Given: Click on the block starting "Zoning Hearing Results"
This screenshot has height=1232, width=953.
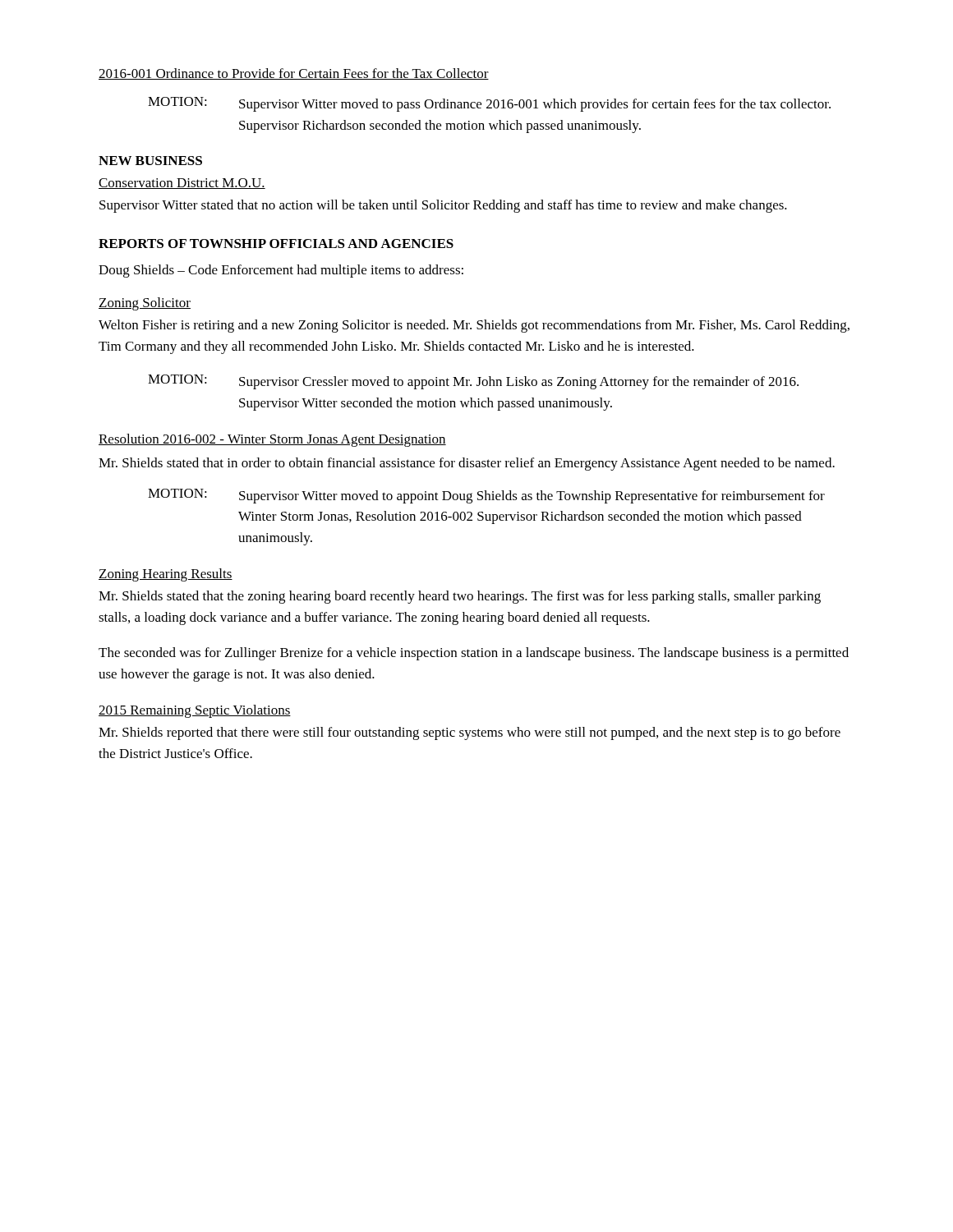Looking at the screenshot, I should pos(165,574).
